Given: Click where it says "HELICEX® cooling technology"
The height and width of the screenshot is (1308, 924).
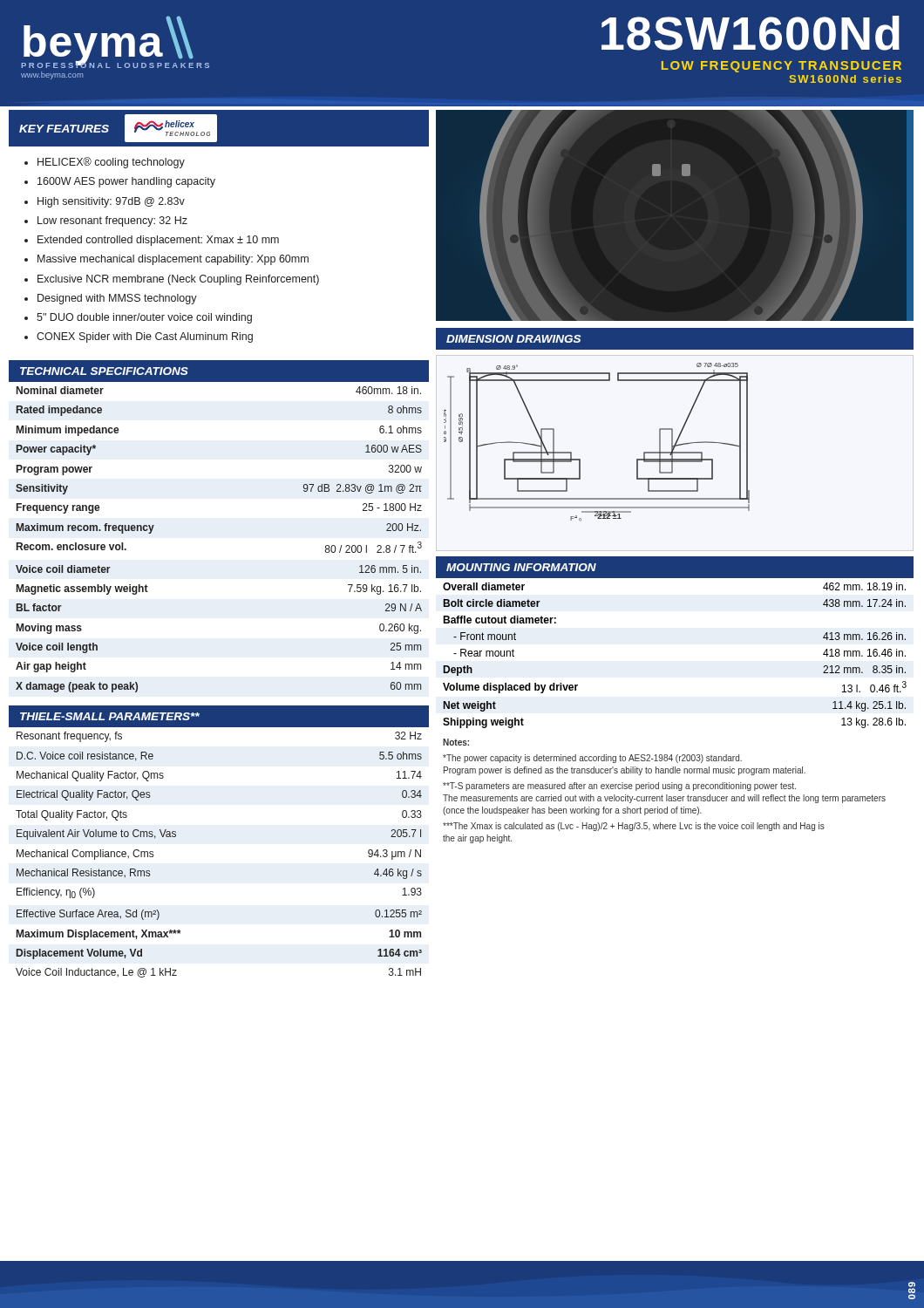Looking at the screenshot, I should pyautogui.click(x=111, y=162).
